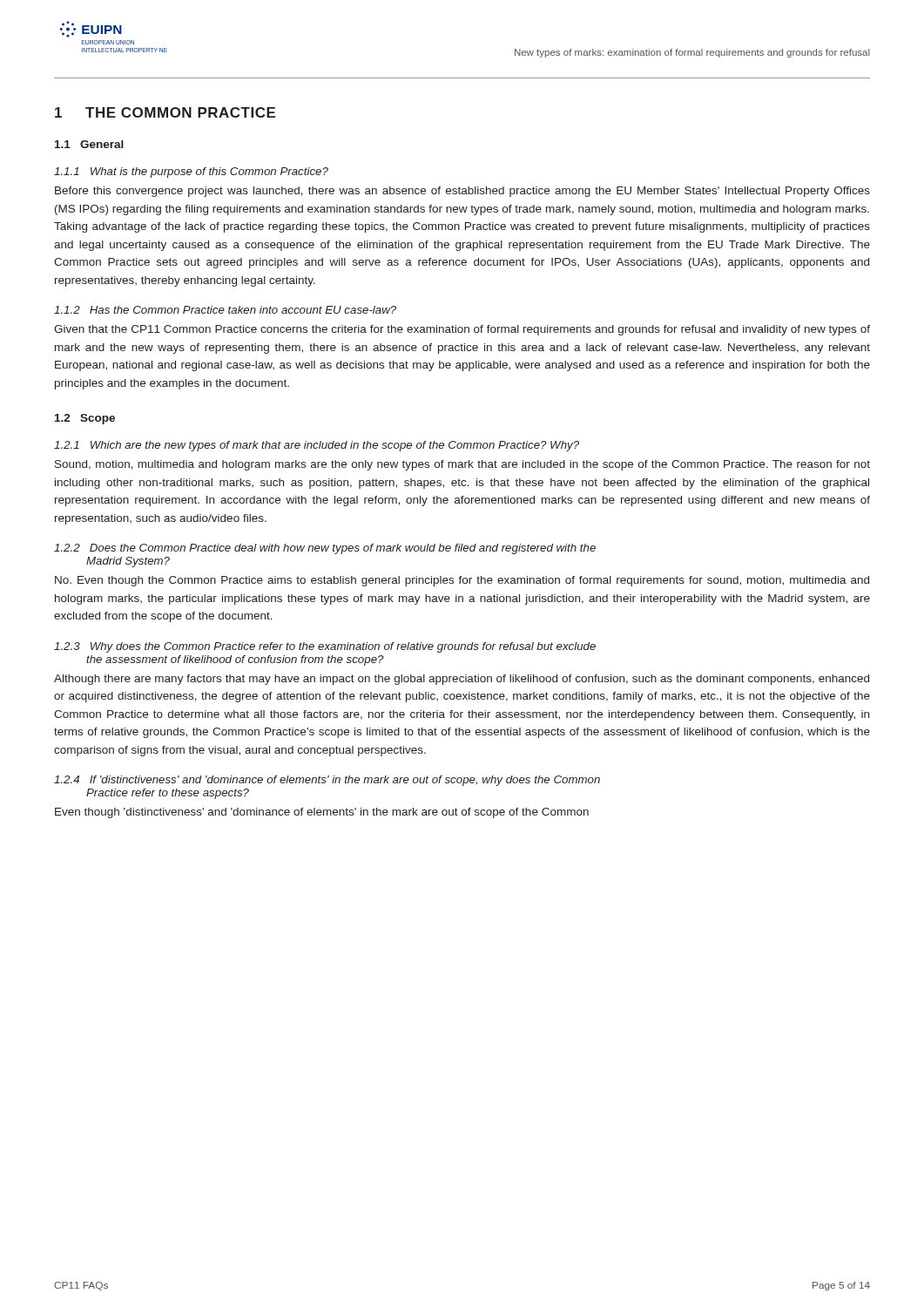Navigate to the block starting "Even though 'distinctiveness' and 'dominance of elements'"
924x1307 pixels.
point(322,812)
